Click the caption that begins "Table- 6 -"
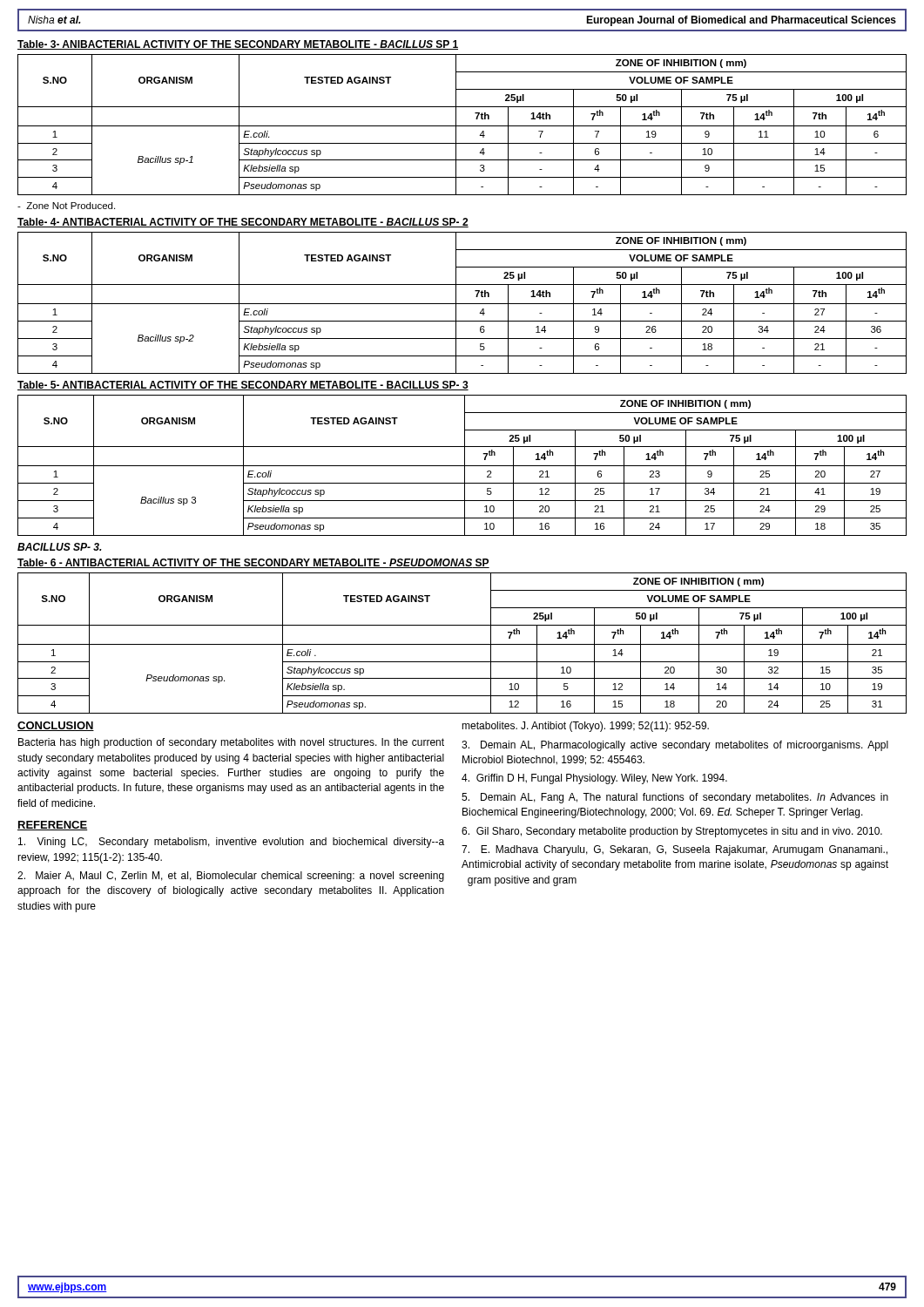 point(253,563)
